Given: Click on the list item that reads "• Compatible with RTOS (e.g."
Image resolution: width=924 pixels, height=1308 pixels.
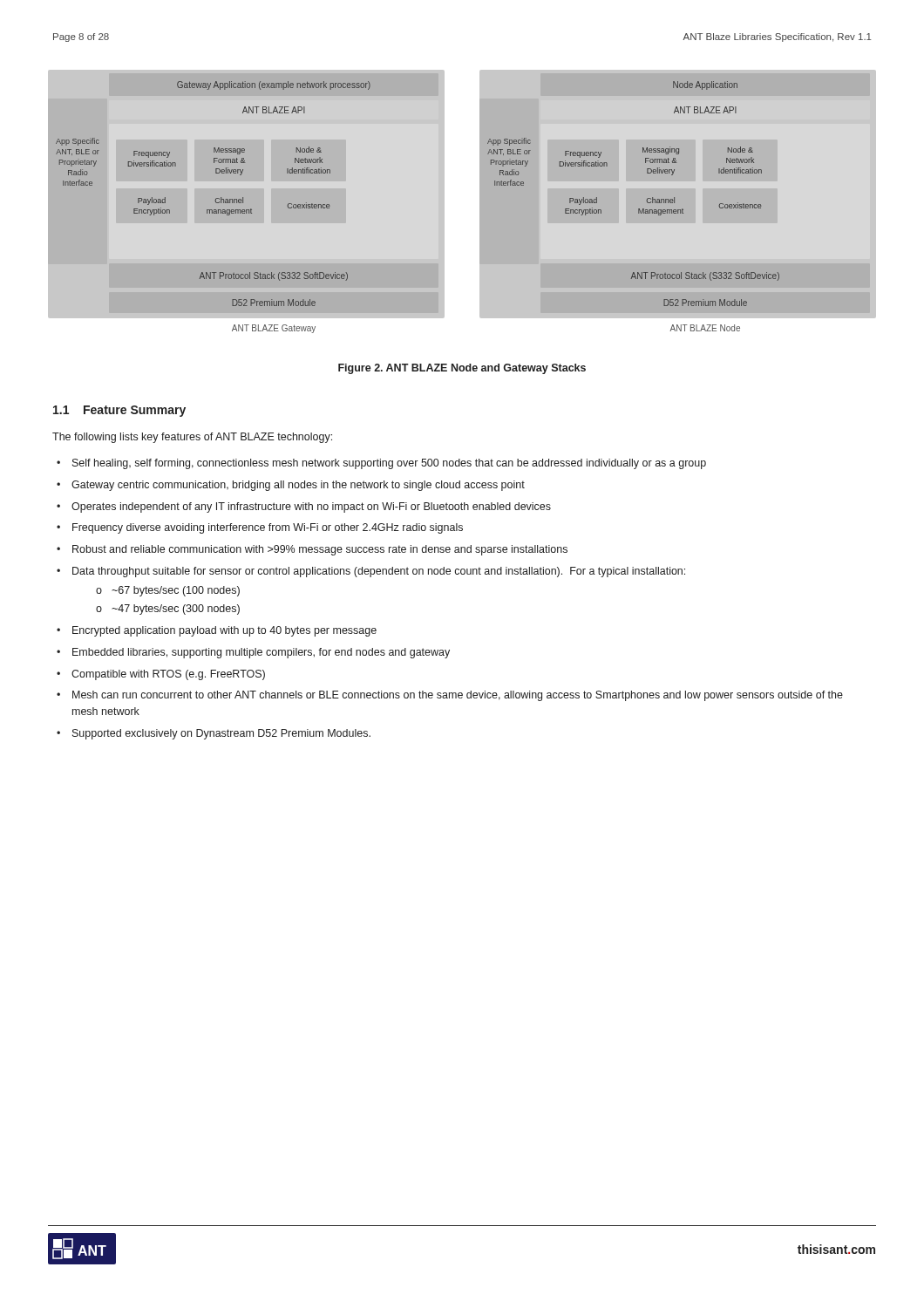Looking at the screenshot, I should [x=161, y=674].
